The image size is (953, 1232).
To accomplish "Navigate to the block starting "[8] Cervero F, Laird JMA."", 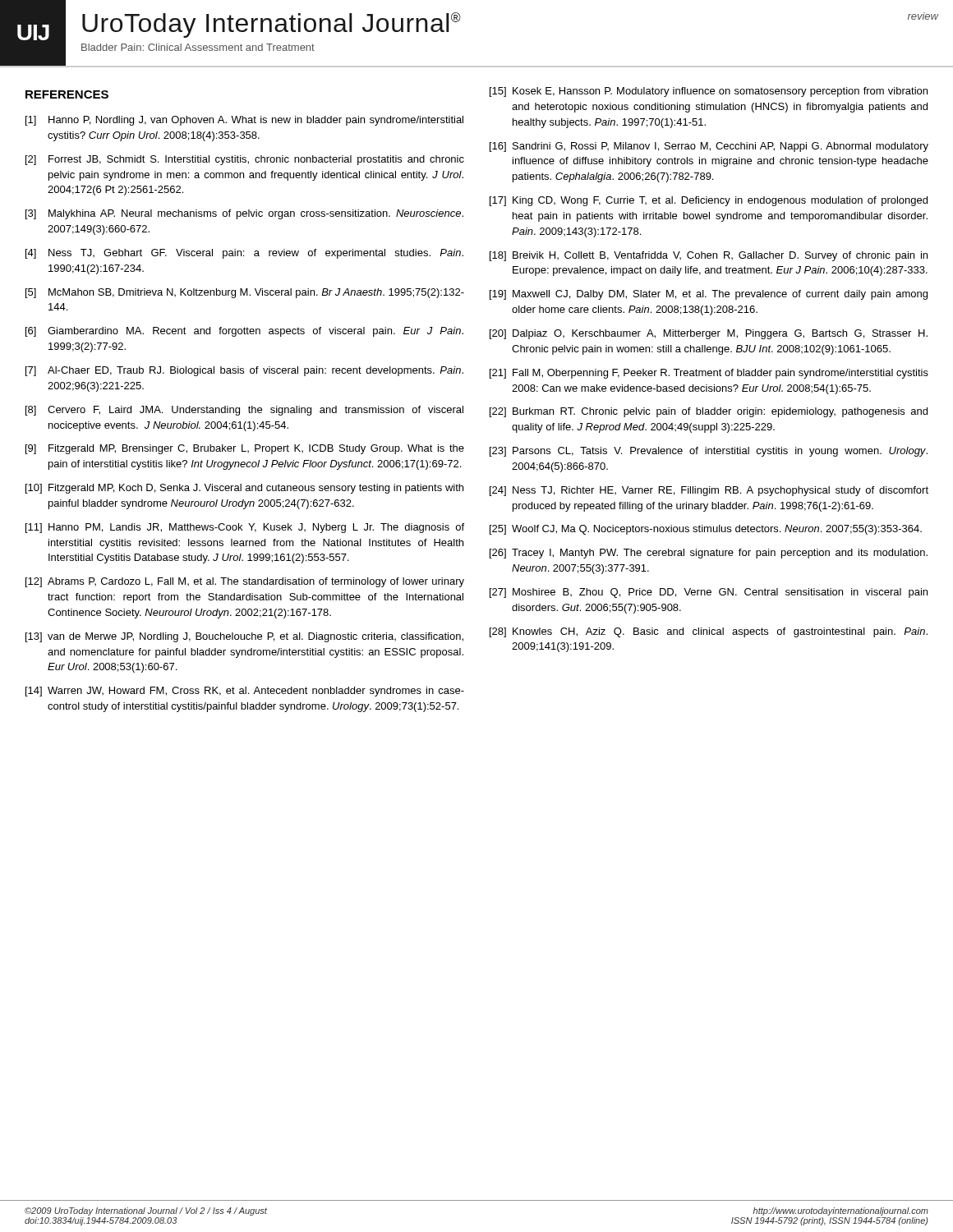I will point(244,418).
